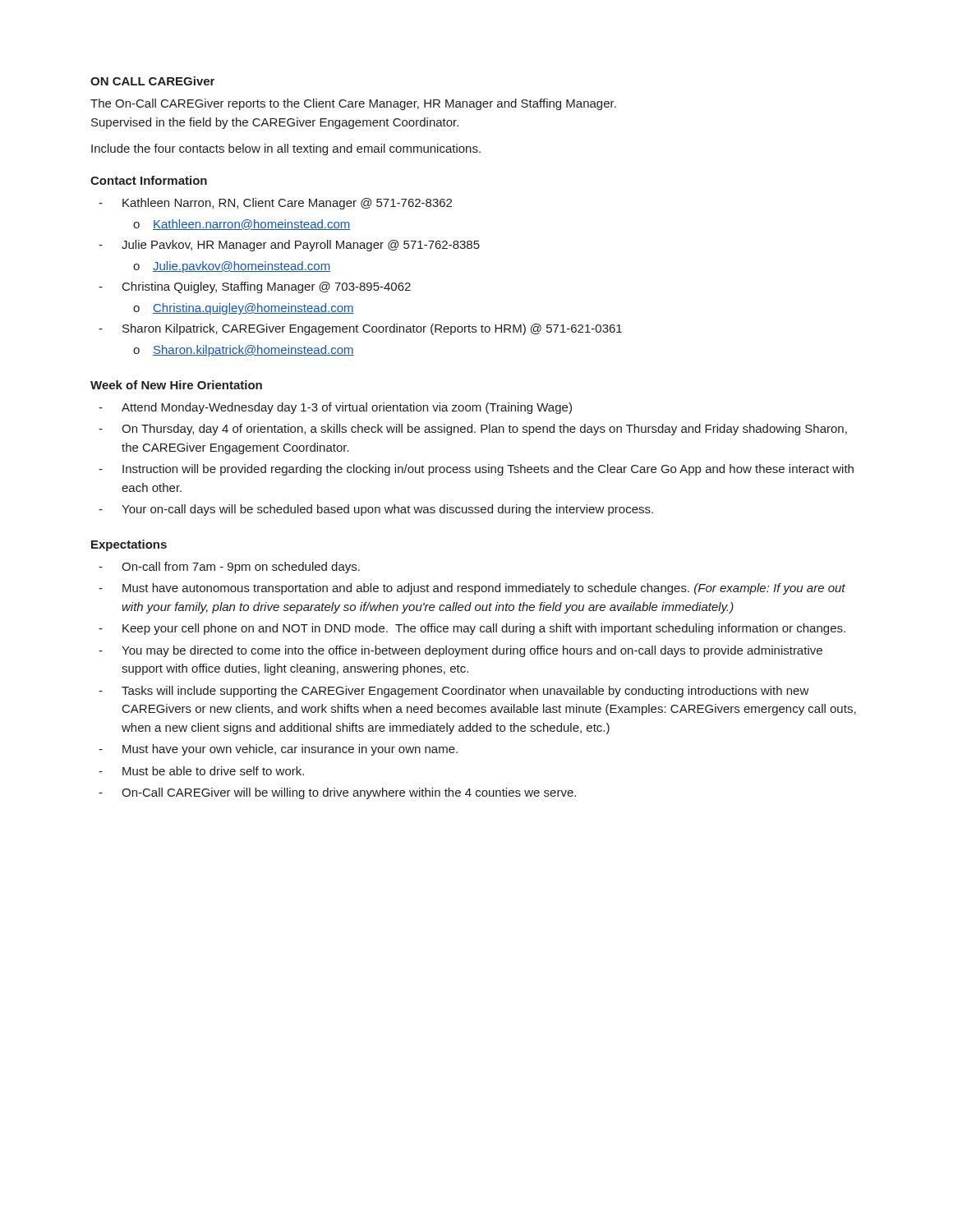This screenshot has width=953, height=1232.
Task: Find the list item that reads "- Must have your own vehicle, car insurance"
Action: point(278,750)
